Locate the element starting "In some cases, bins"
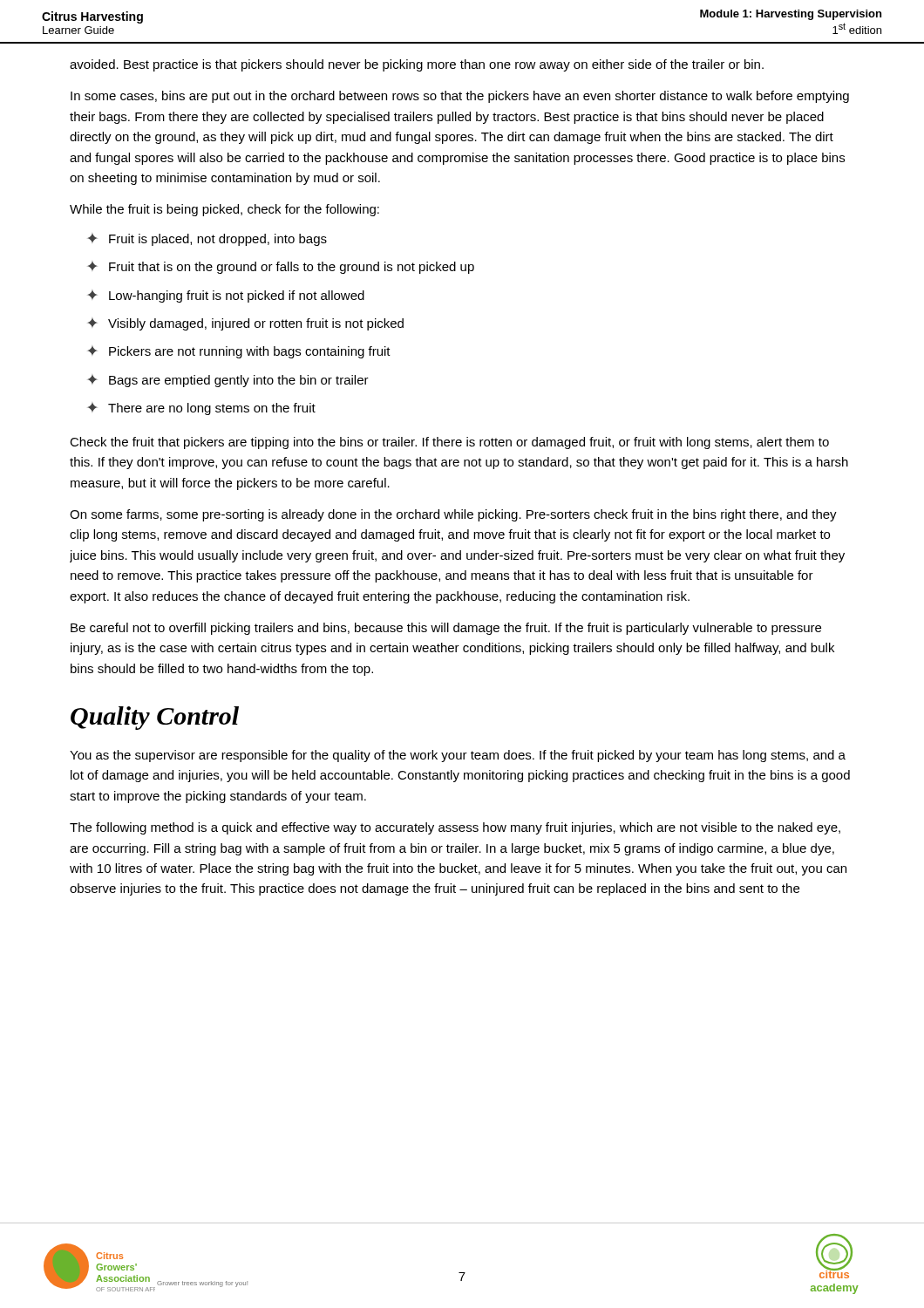Screen dimensions: 1308x924 pyautogui.click(x=460, y=137)
